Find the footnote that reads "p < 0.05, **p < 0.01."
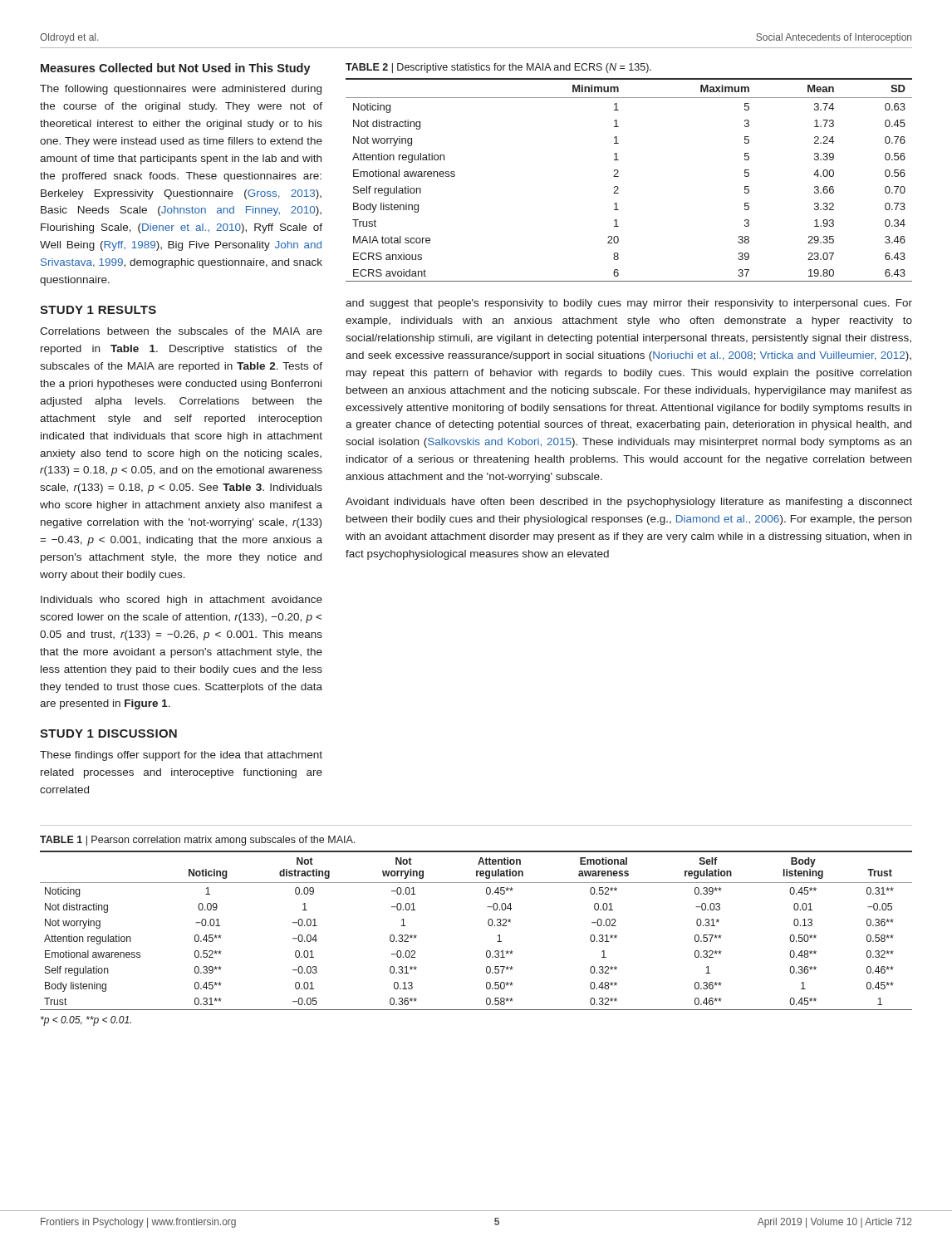The image size is (952, 1246). pyautogui.click(x=86, y=1020)
